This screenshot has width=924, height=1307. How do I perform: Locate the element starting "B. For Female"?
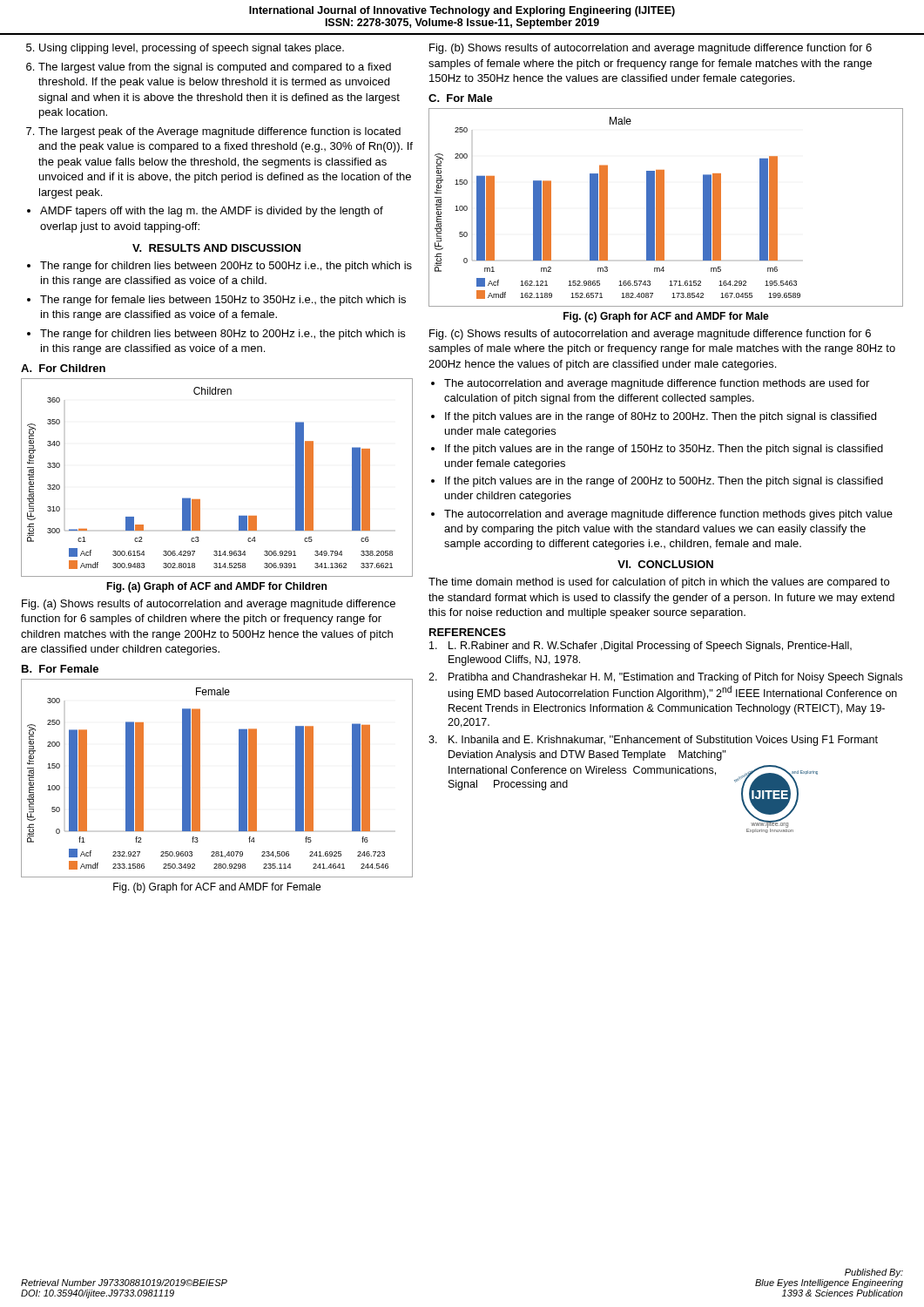pos(60,669)
